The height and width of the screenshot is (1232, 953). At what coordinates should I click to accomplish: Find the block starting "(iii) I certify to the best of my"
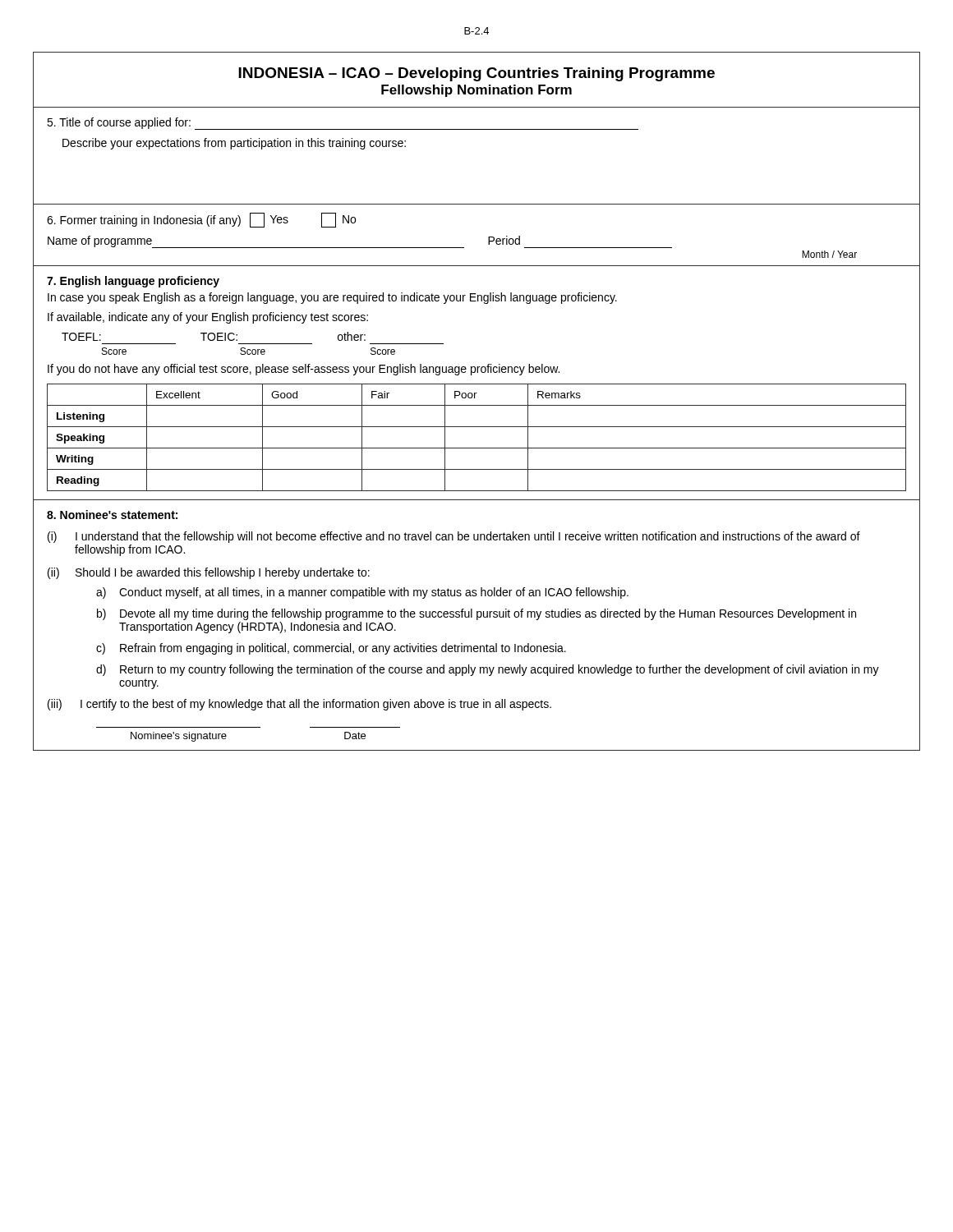pos(299,704)
